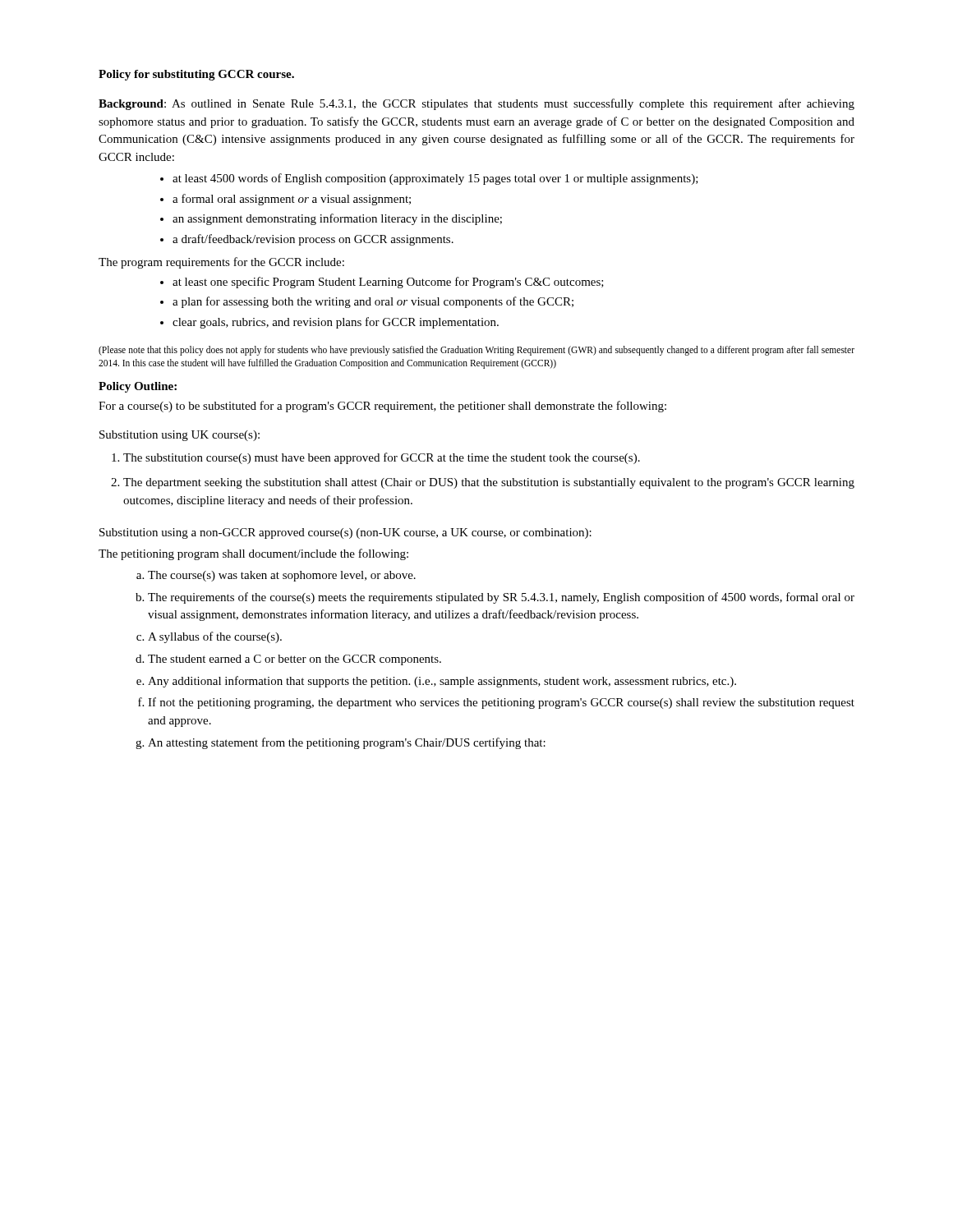953x1232 pixels.
Task: Find the text starting "An attesting statement from the petitioning program's"
Action: click(x=476, y=743)
